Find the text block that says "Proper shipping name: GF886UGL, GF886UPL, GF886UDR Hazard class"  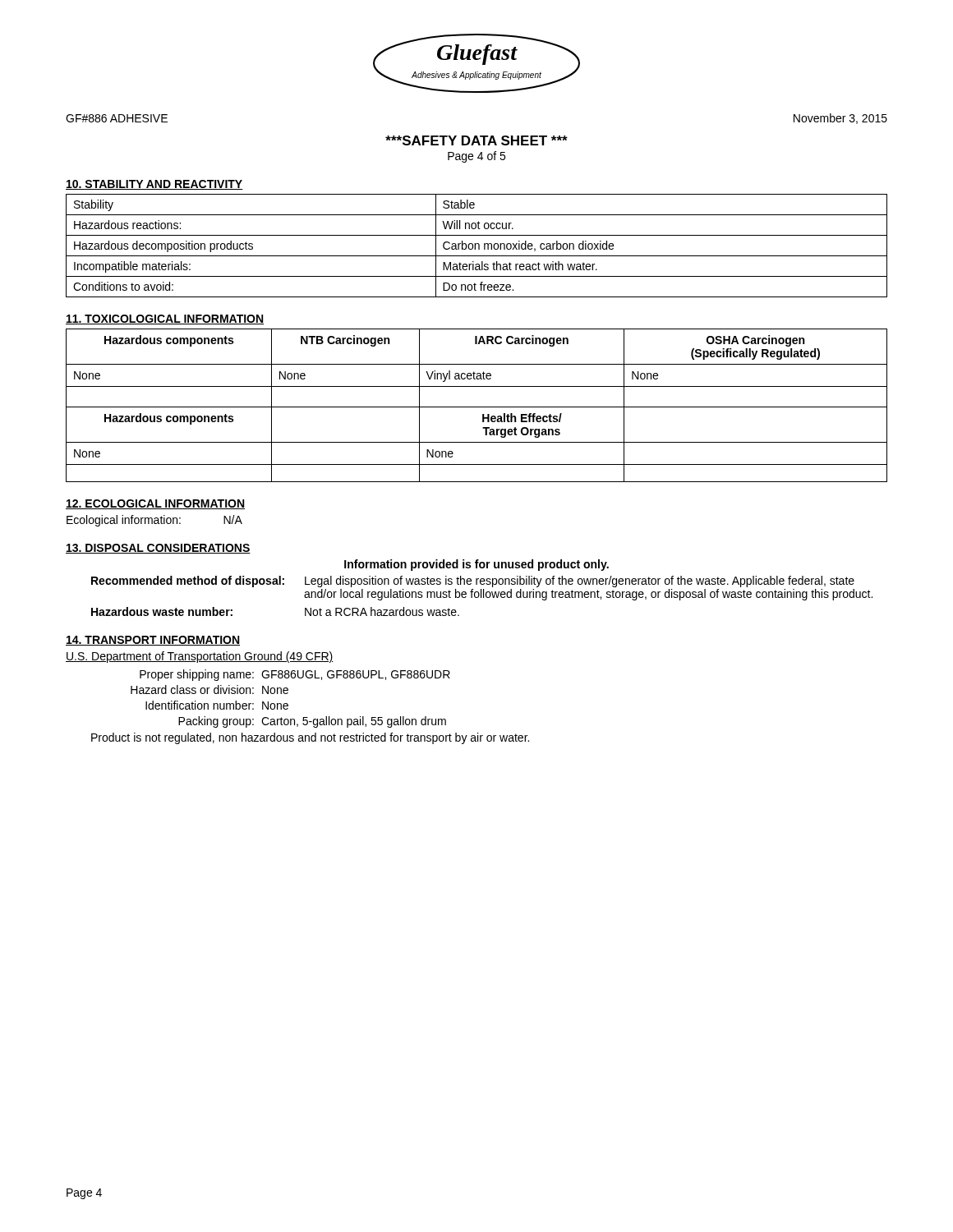[295, 675]
